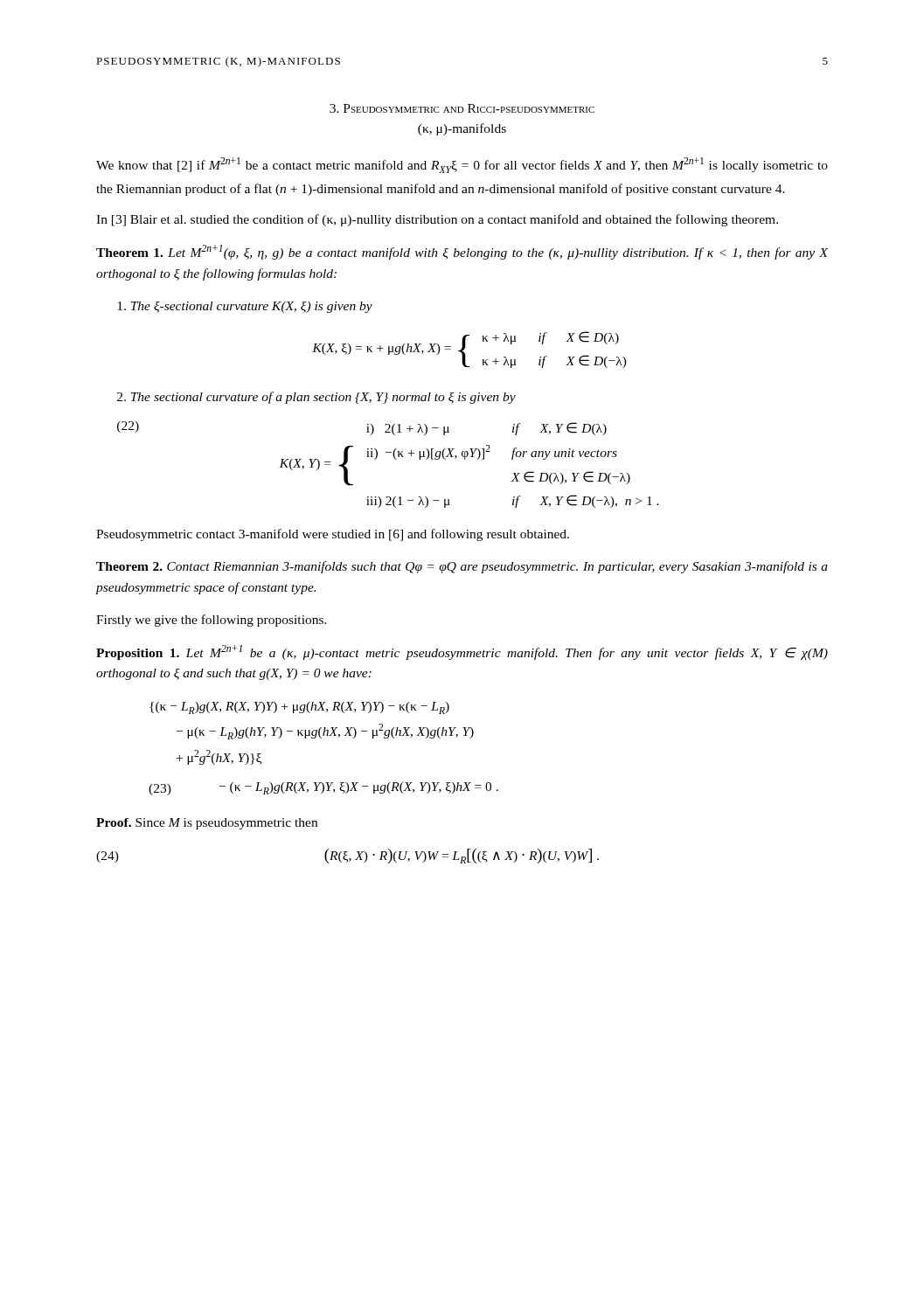
Task: Point to the block beginning "Proof. Since M is pseudosymmetric"
Action: (x=207, y=824)
